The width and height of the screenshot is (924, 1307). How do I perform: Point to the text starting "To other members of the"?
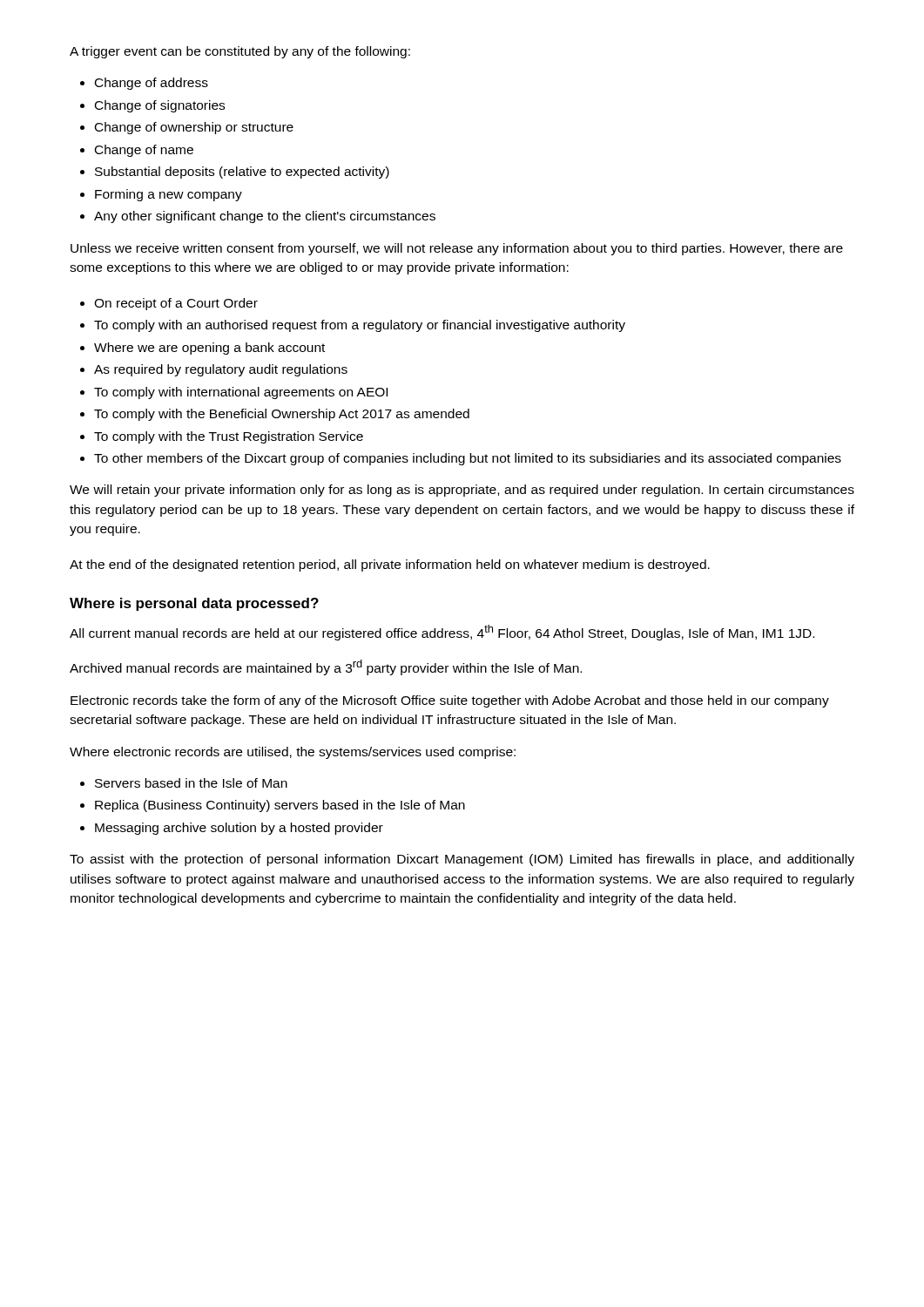coord(468,458)
